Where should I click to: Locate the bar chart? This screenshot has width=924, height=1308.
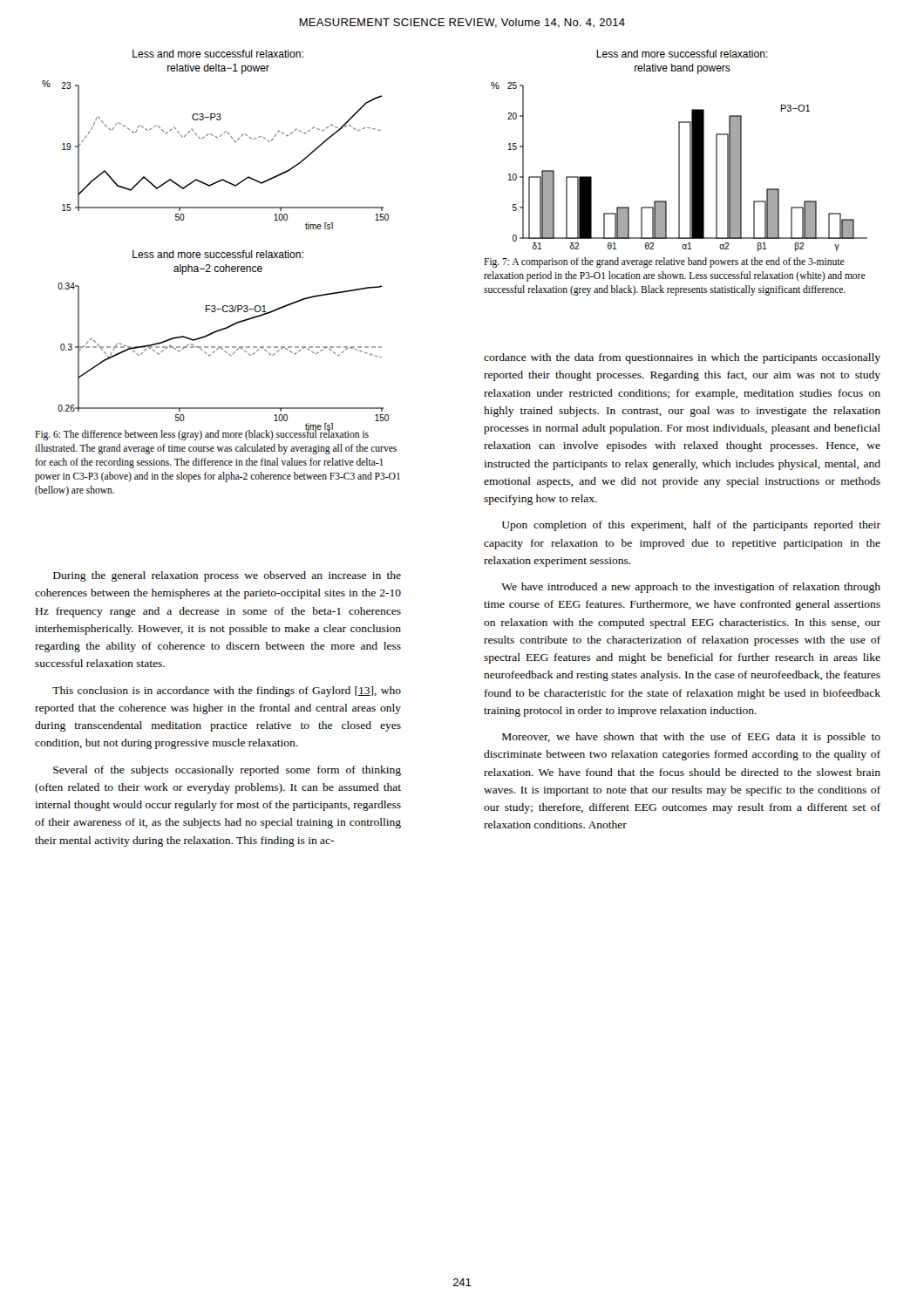click(x=682, y=148)
